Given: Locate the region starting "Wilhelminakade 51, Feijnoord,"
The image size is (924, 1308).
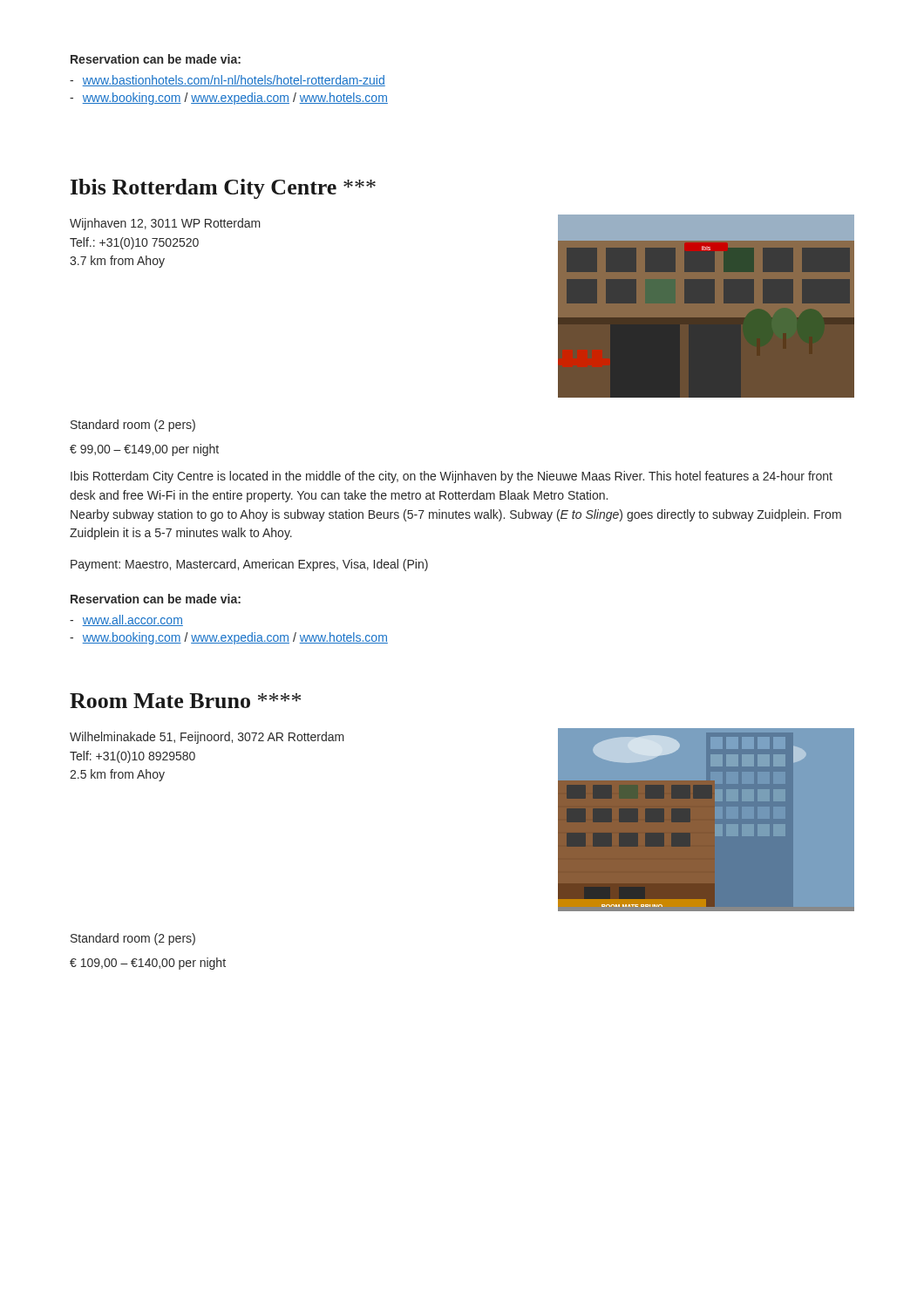Looking at the screenshot, I should (x=305, y=737).
